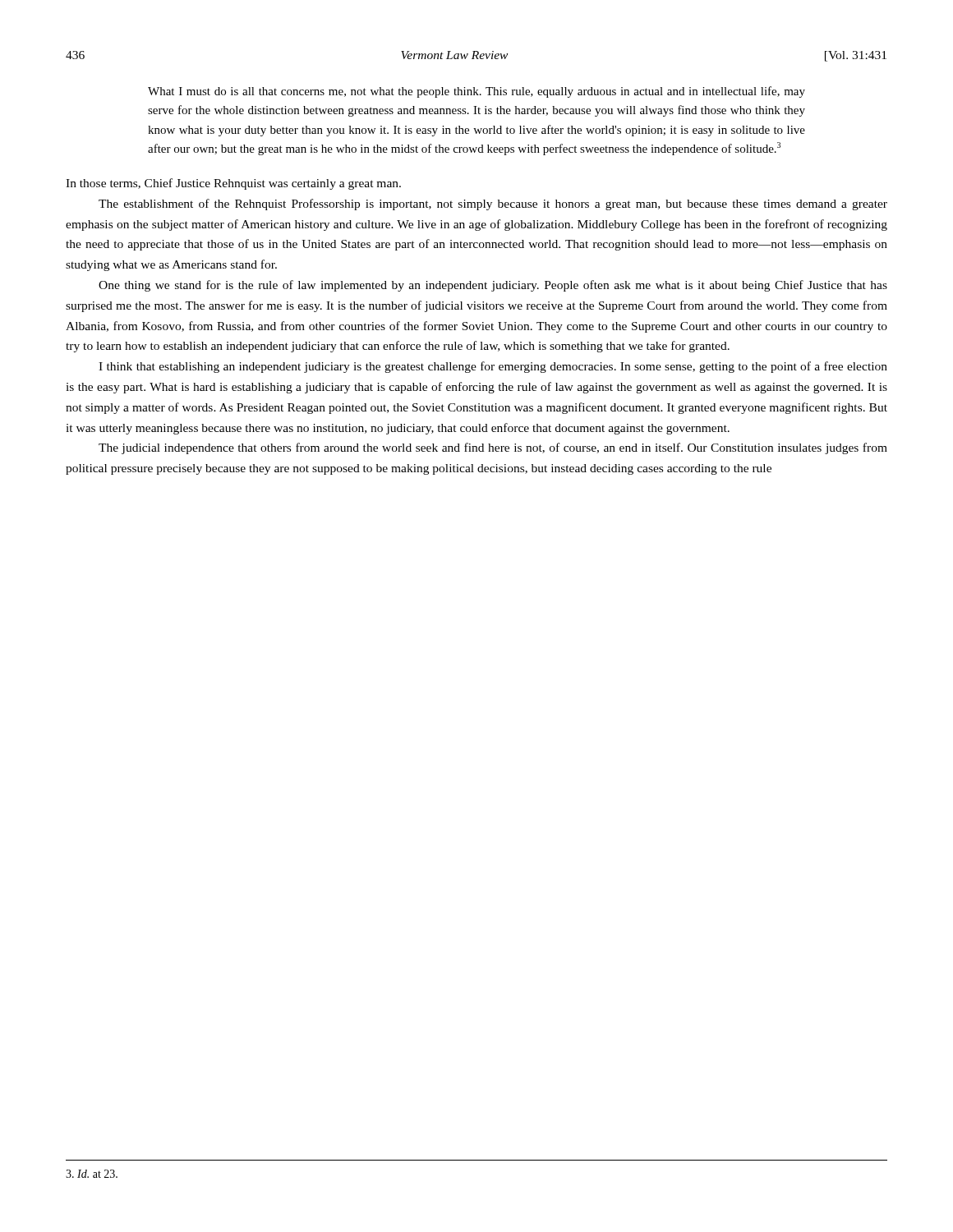Locate the block of text that opens with "What I must do is all that concerns"
Viewport: 953px width, 1232px height.
(476, 120)
